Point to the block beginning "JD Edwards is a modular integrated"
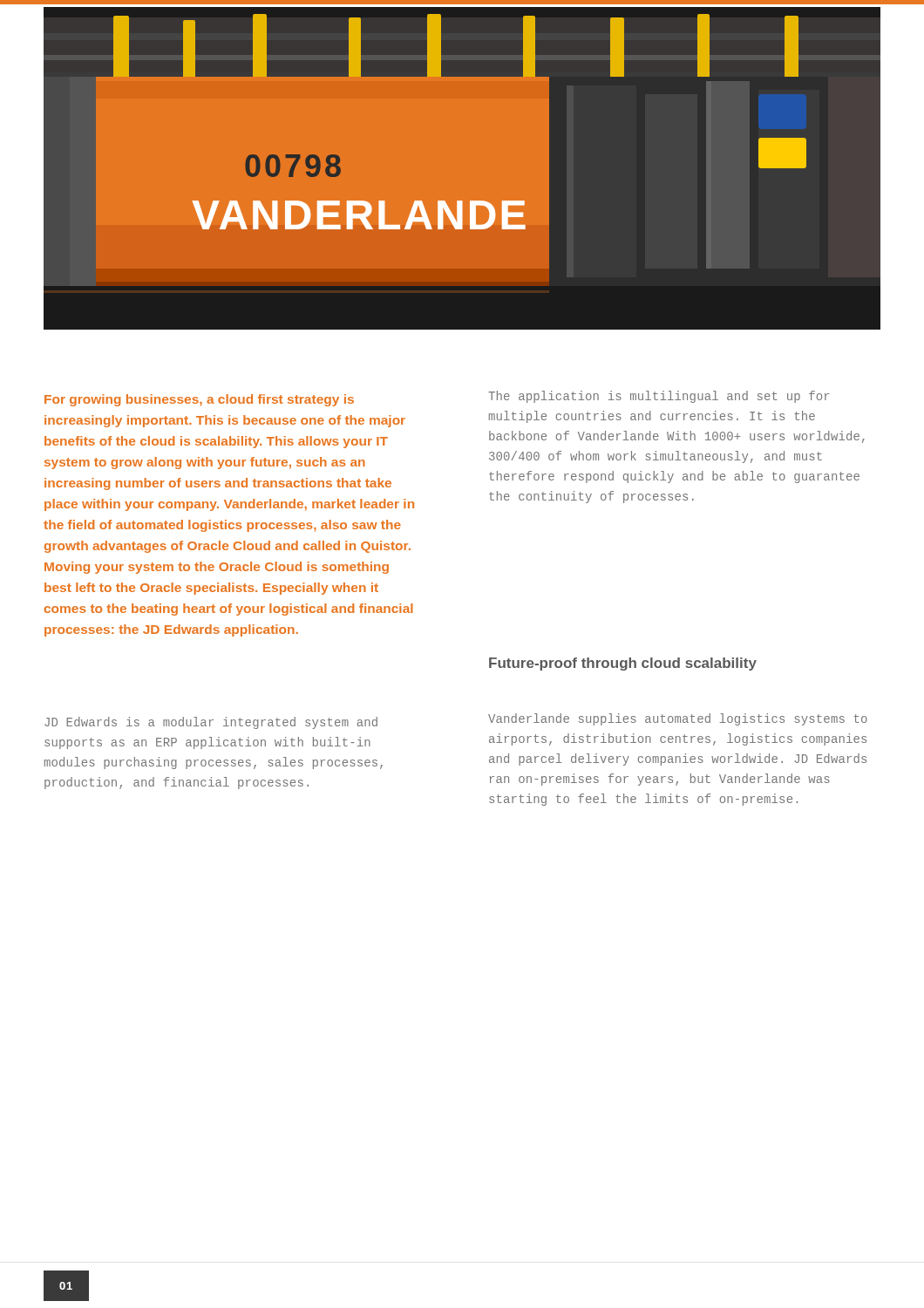Image resolution: width=924 pixels, height=1308 pixels. [231, 754]
